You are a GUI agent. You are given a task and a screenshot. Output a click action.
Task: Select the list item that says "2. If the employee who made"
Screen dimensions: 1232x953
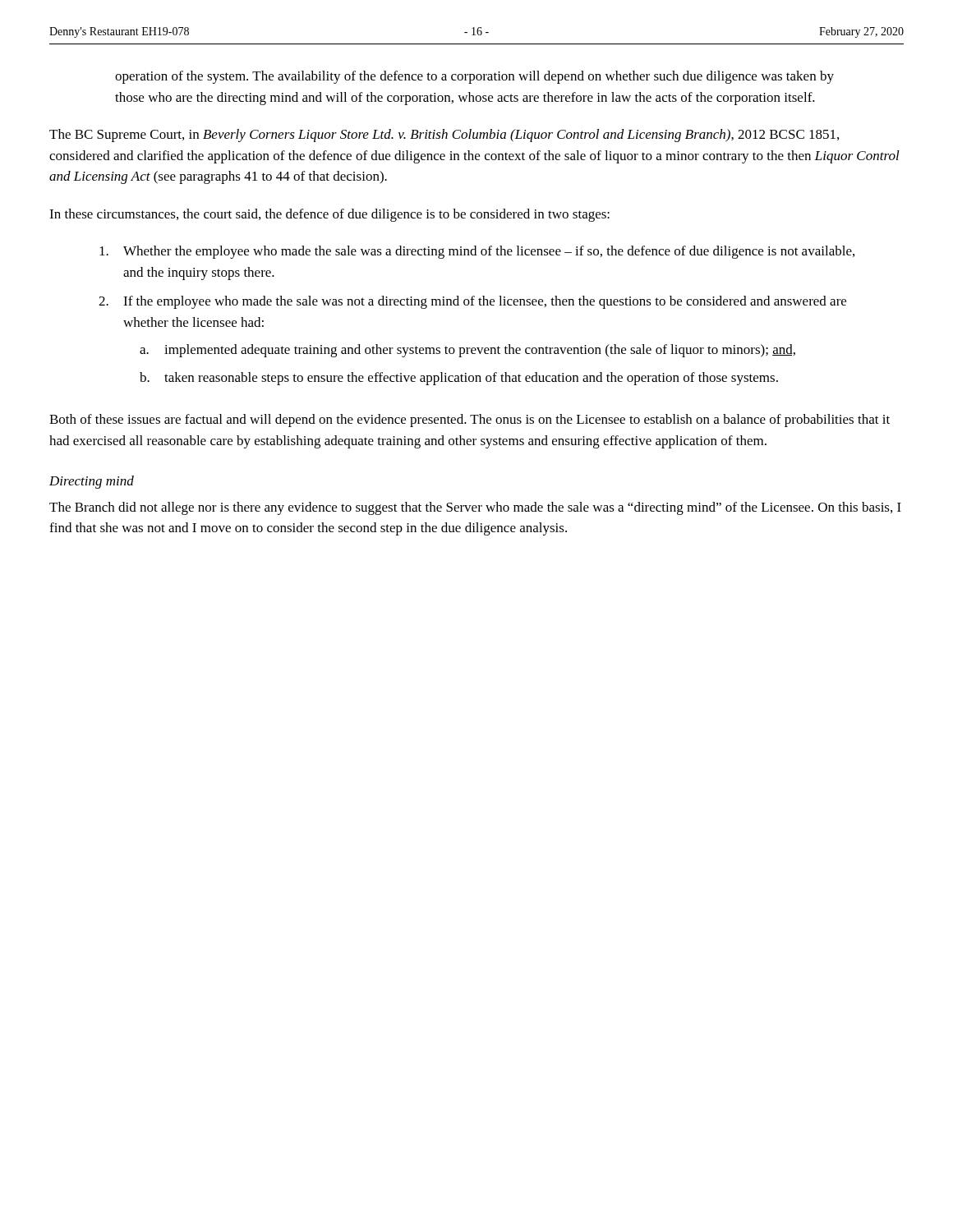pyautogui.click(x=485, y=342)
